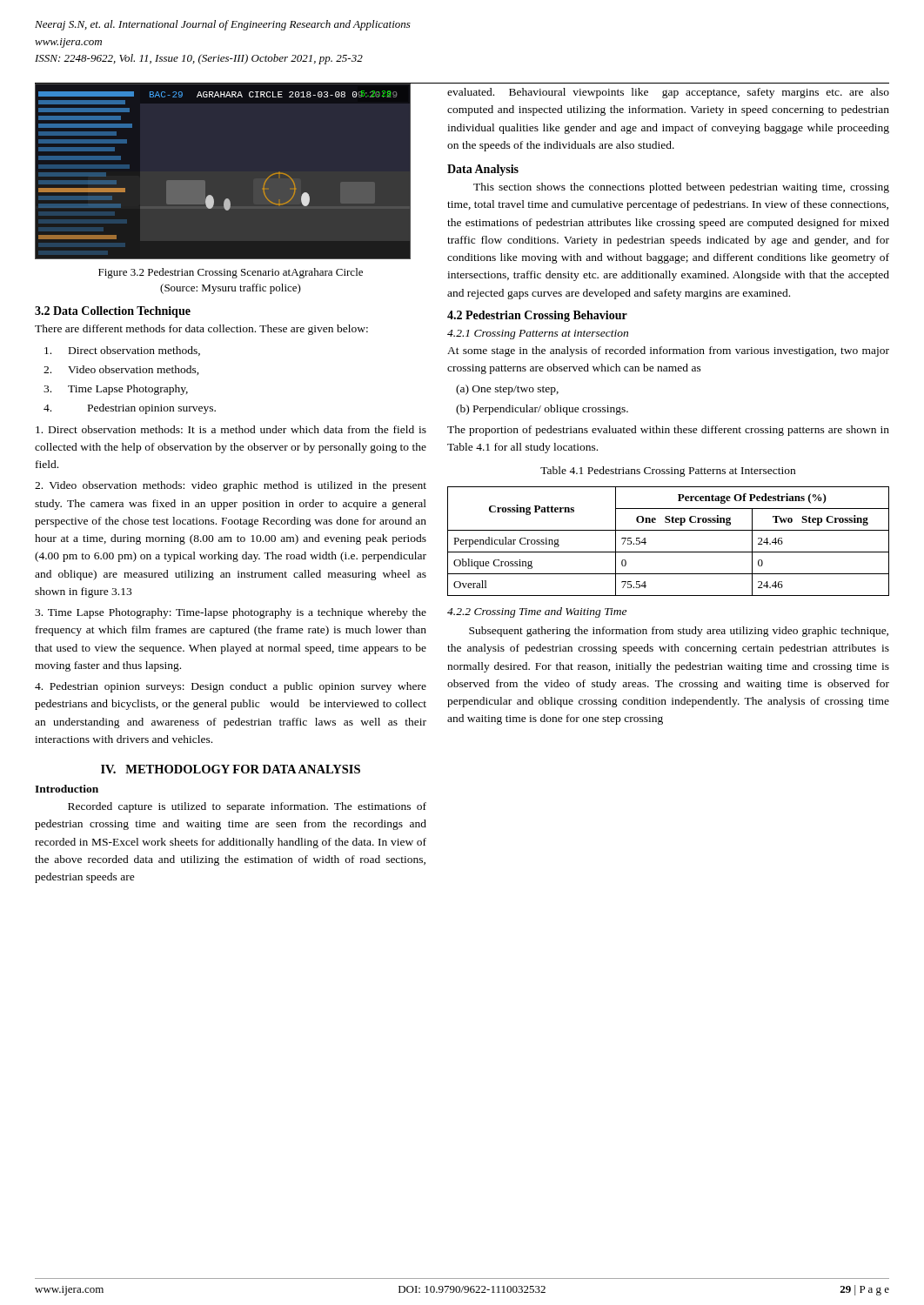Image resolution: width=924 pixels, height=1305 pixels.
Task: Where is the passage that starts "Direct observation methods: It is a"?
Action: point(231,447)
